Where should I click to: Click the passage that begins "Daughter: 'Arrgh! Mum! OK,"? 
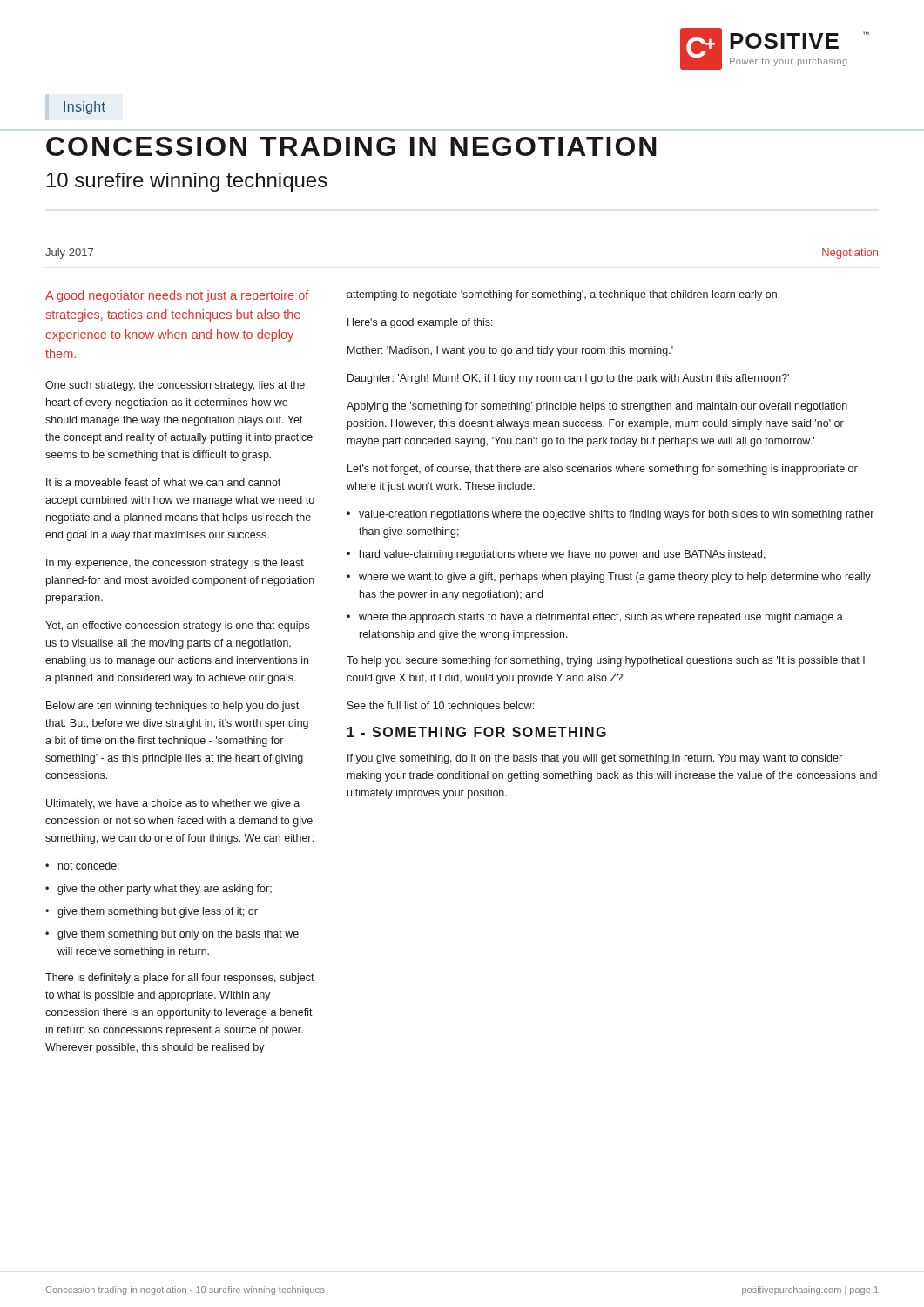click(568, 378)
